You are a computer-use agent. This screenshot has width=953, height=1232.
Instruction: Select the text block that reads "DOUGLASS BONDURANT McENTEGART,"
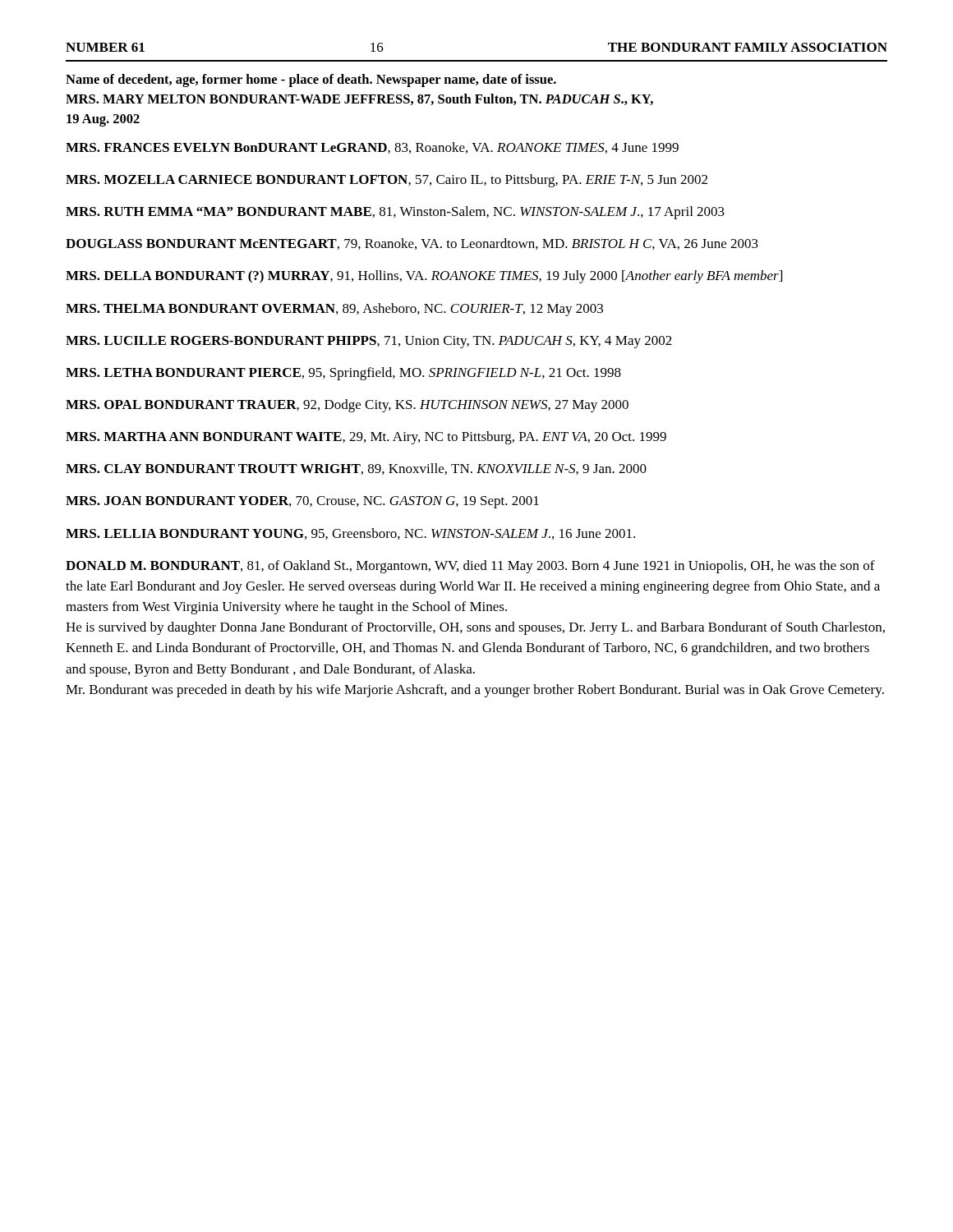coord(412,244)
